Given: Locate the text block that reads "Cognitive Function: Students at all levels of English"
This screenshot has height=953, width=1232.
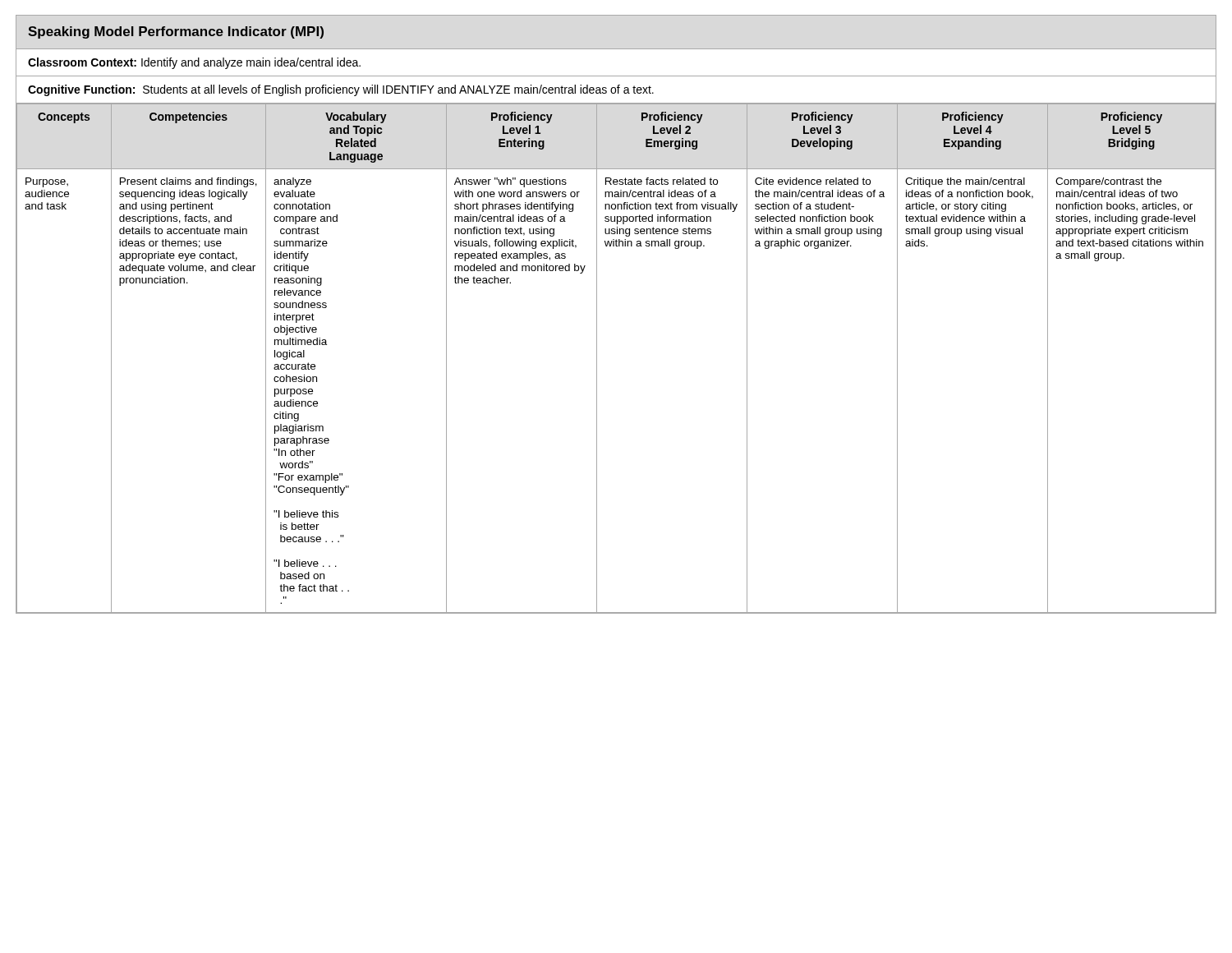Looking at the screenshot, I should (341, 90).
